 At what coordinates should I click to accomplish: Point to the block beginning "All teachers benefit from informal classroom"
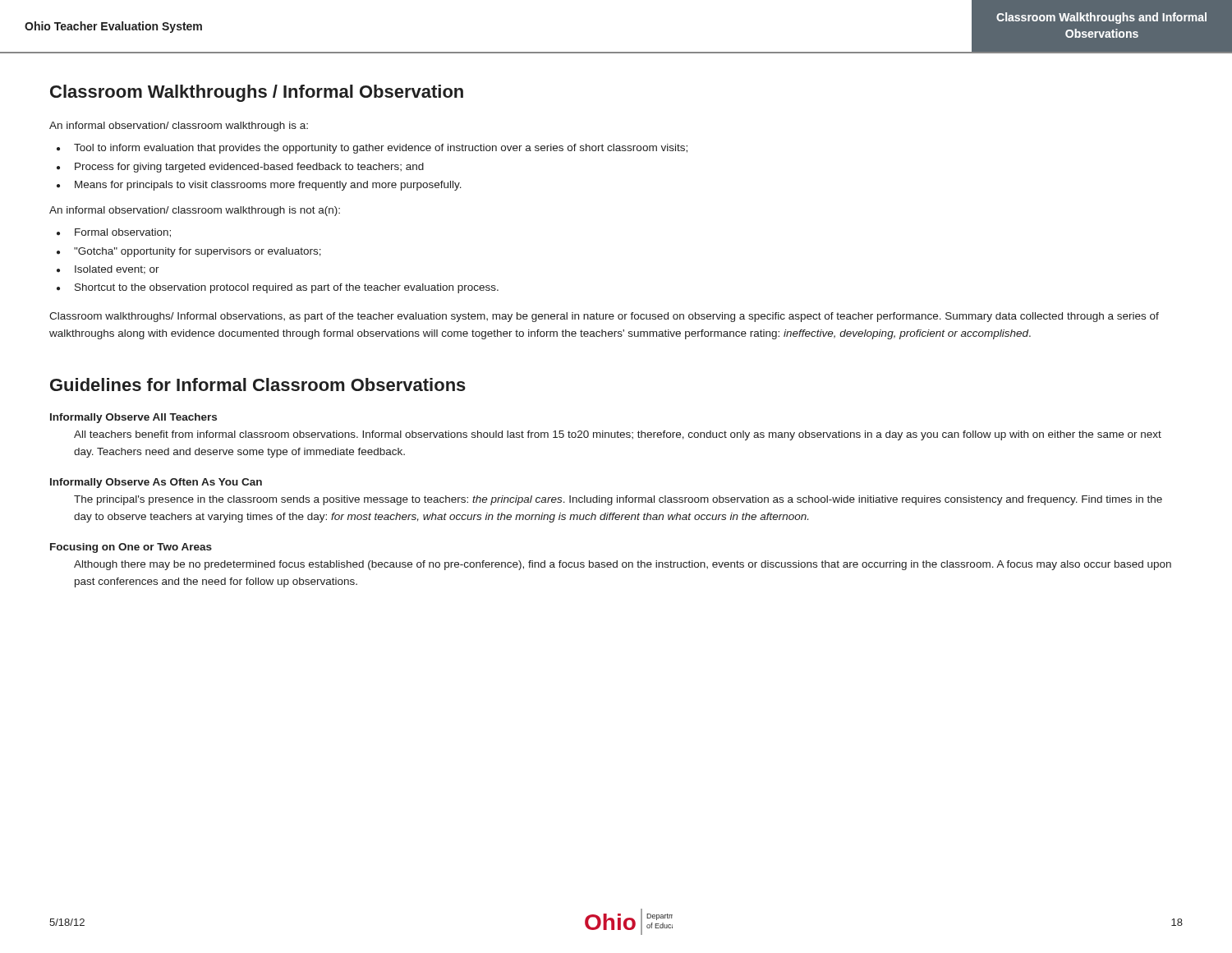coord(617,443)
